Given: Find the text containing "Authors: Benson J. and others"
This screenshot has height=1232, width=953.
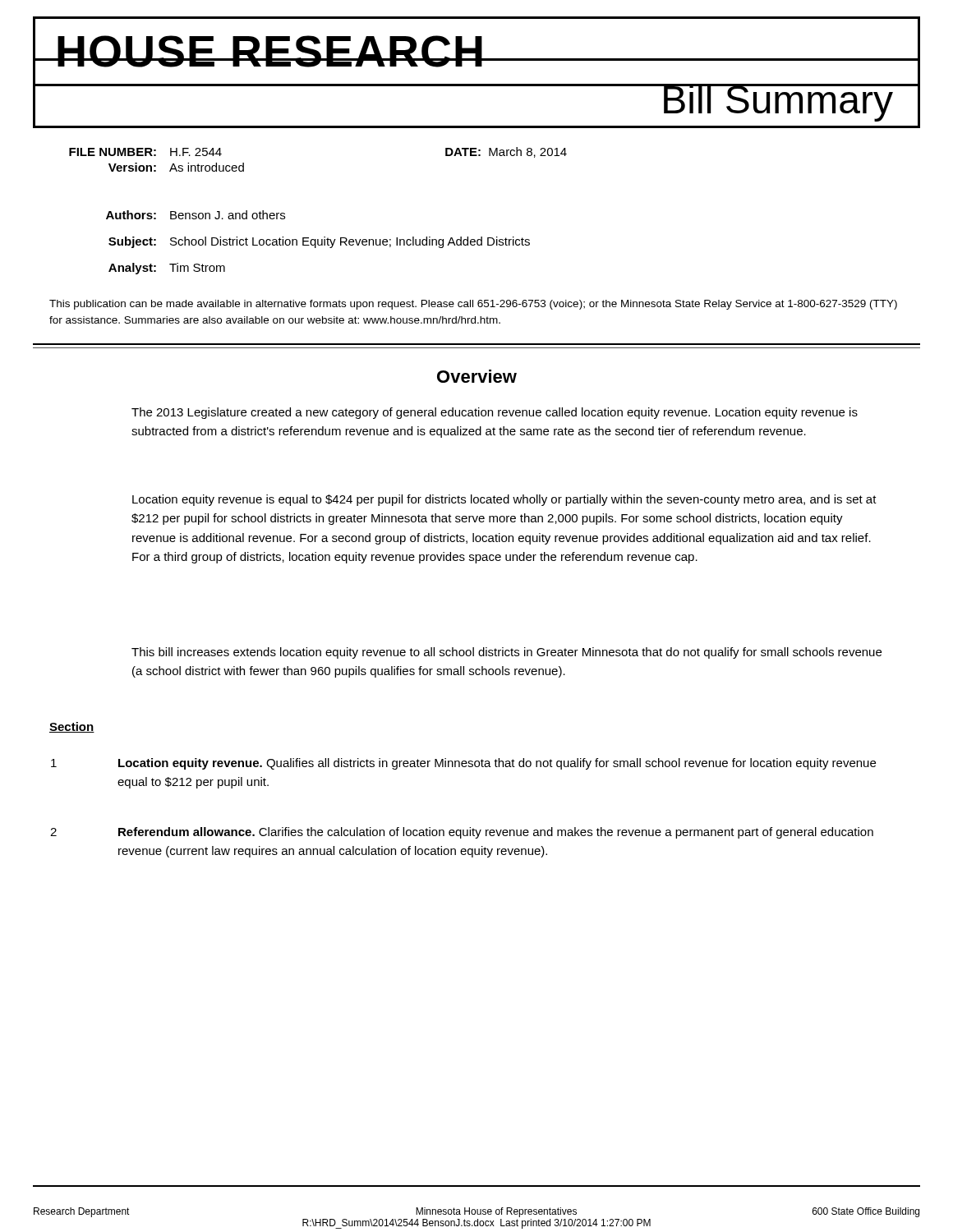Looking at the screenshot, I should tap(168, 215).
